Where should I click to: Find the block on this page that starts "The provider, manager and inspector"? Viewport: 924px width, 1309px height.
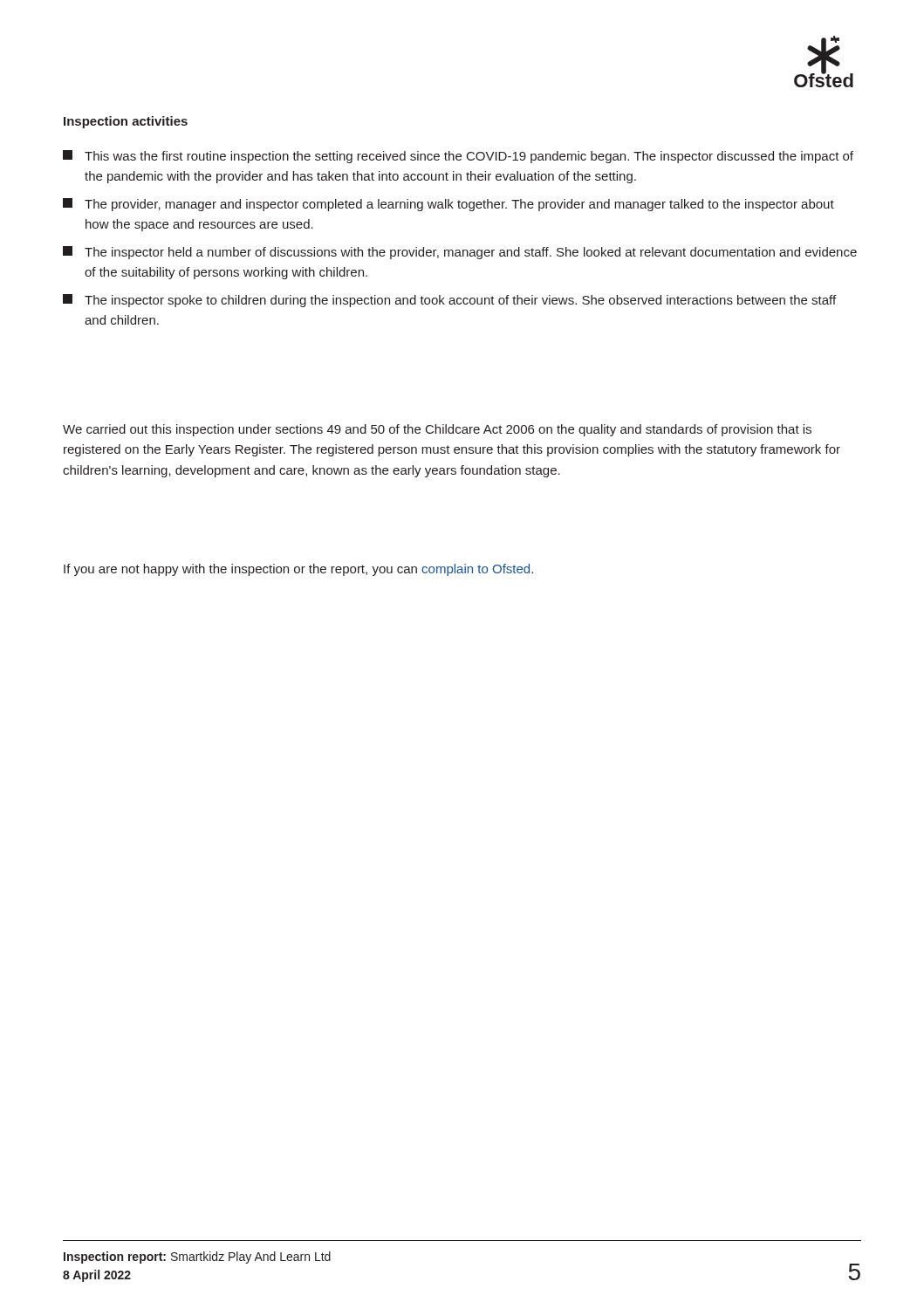point(462,214)
